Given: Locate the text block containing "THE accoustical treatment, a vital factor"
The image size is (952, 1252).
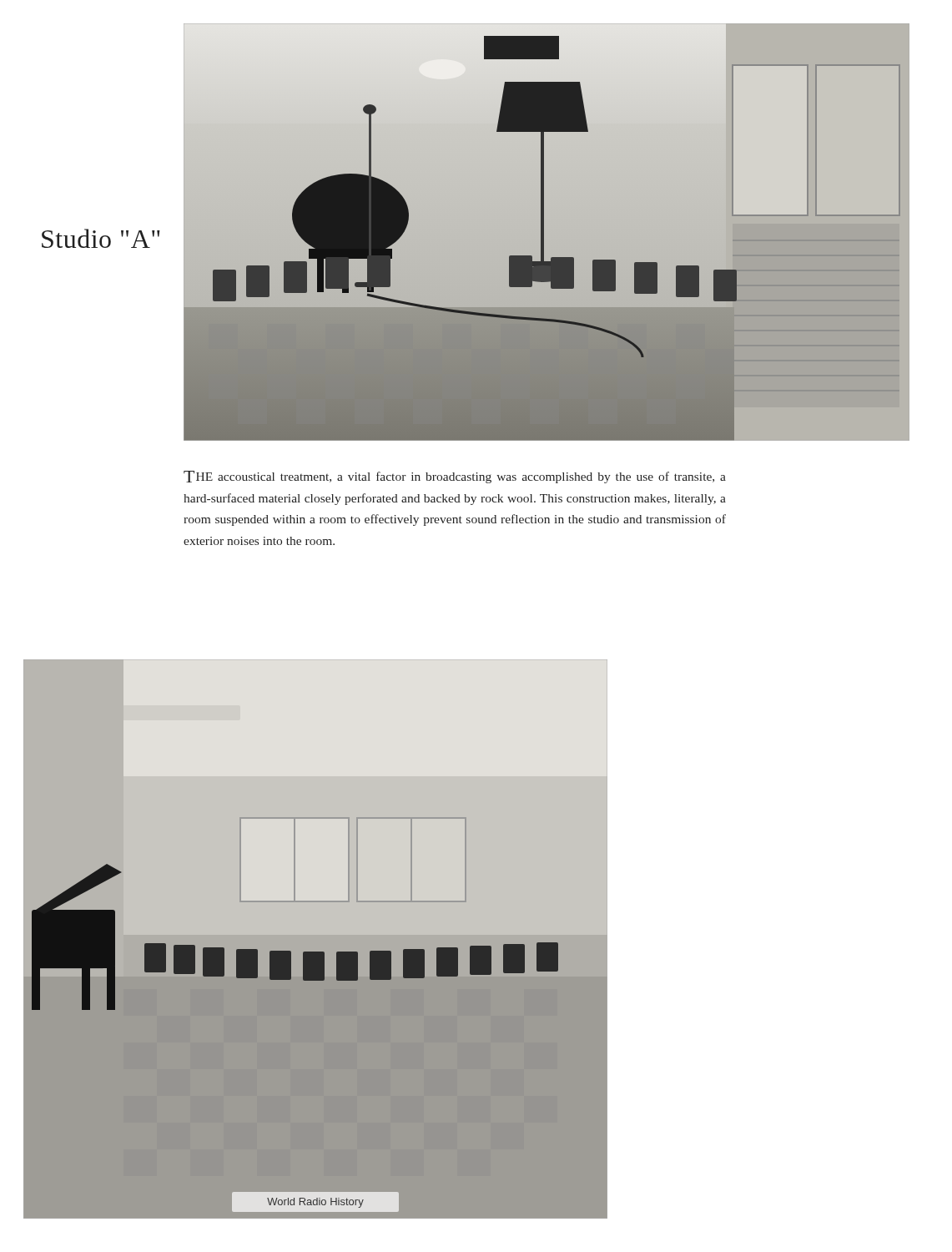Looking at the screenshot, I should pyautogui.click(x=455, y=506).
